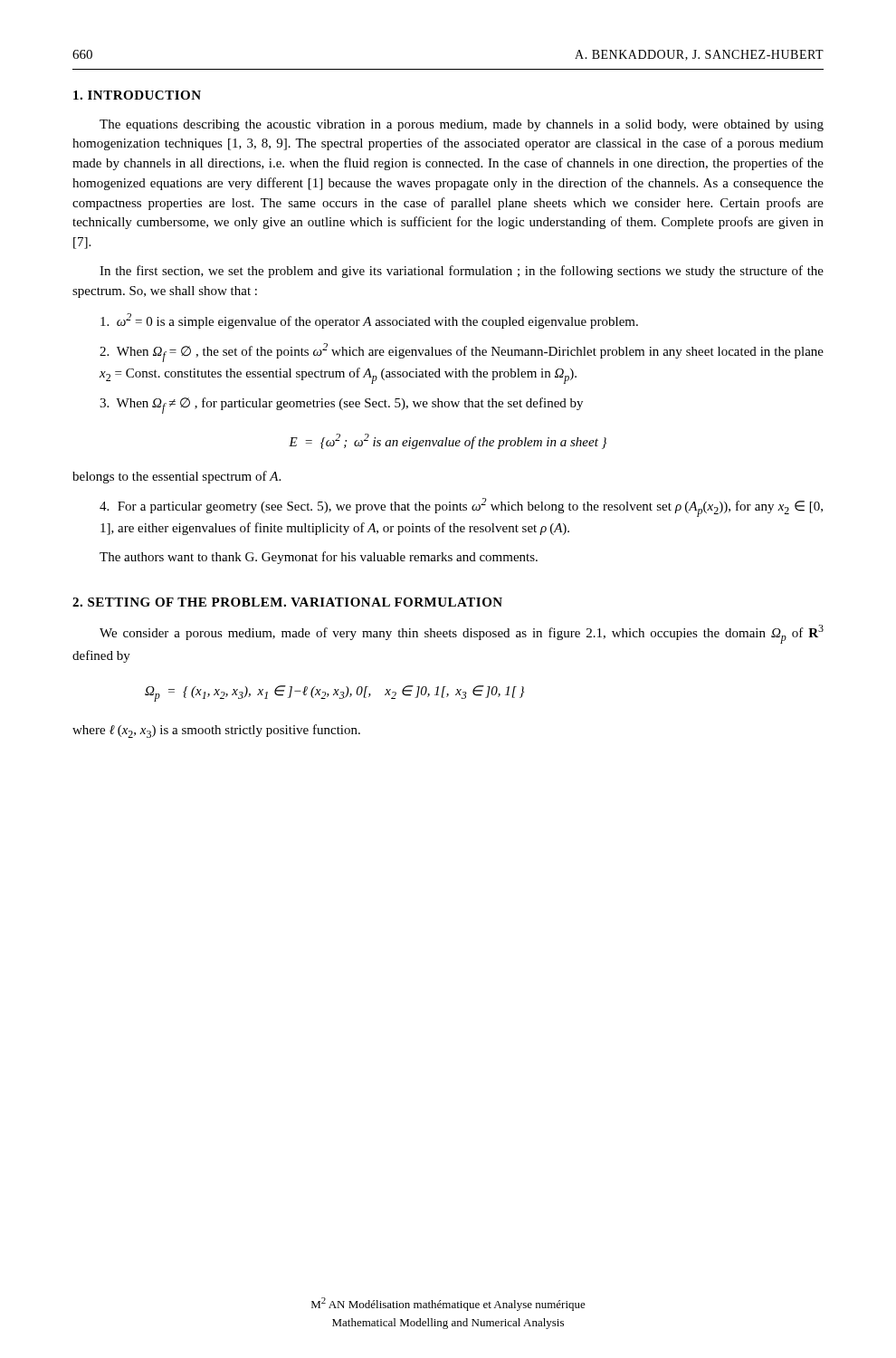
Task: Locate the text starting "3. When Ωf ≠ ∅ , for particular"
Action: (x=341, y=404)
